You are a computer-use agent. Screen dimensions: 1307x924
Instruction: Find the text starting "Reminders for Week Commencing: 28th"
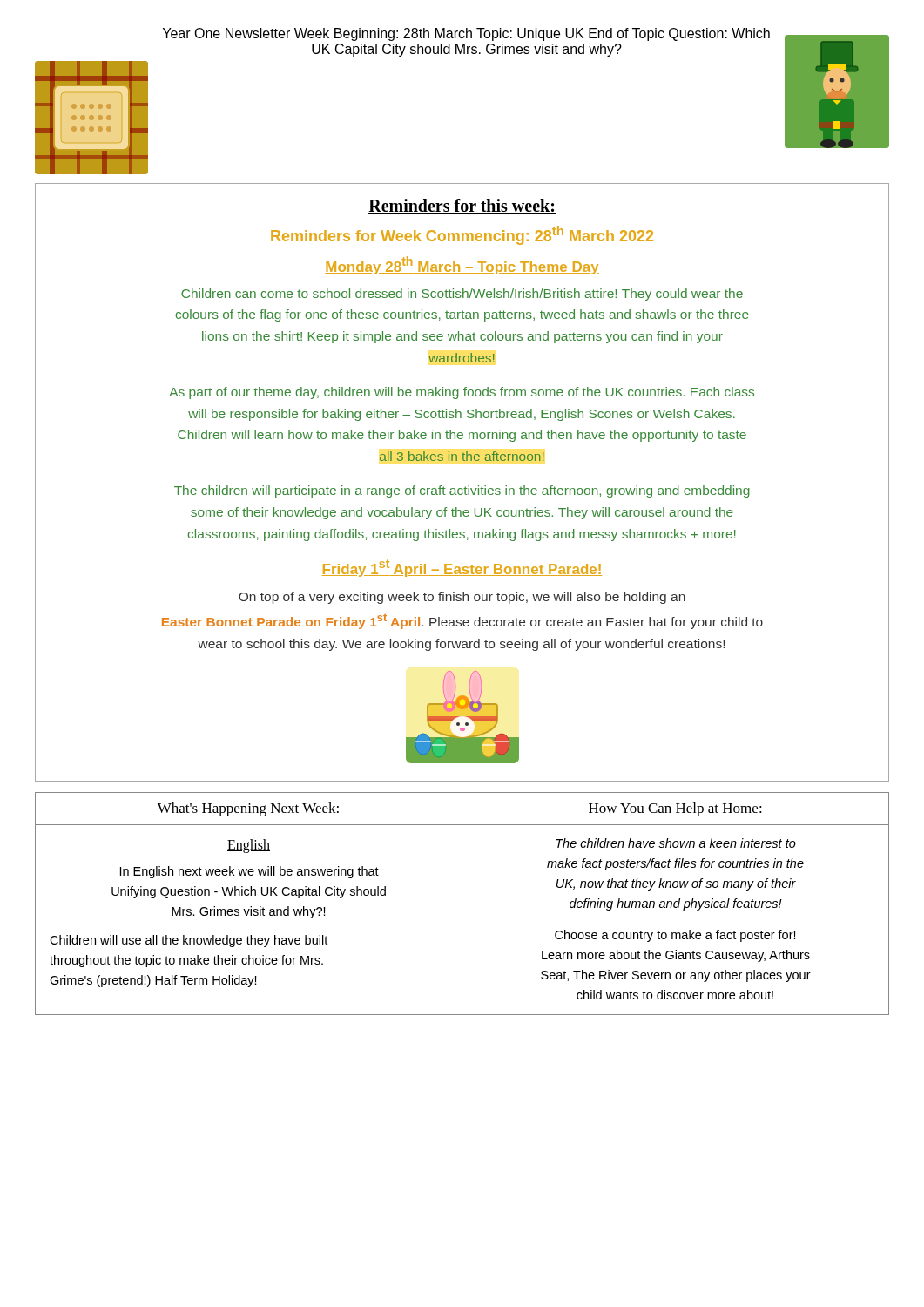(x=462, y=234)
